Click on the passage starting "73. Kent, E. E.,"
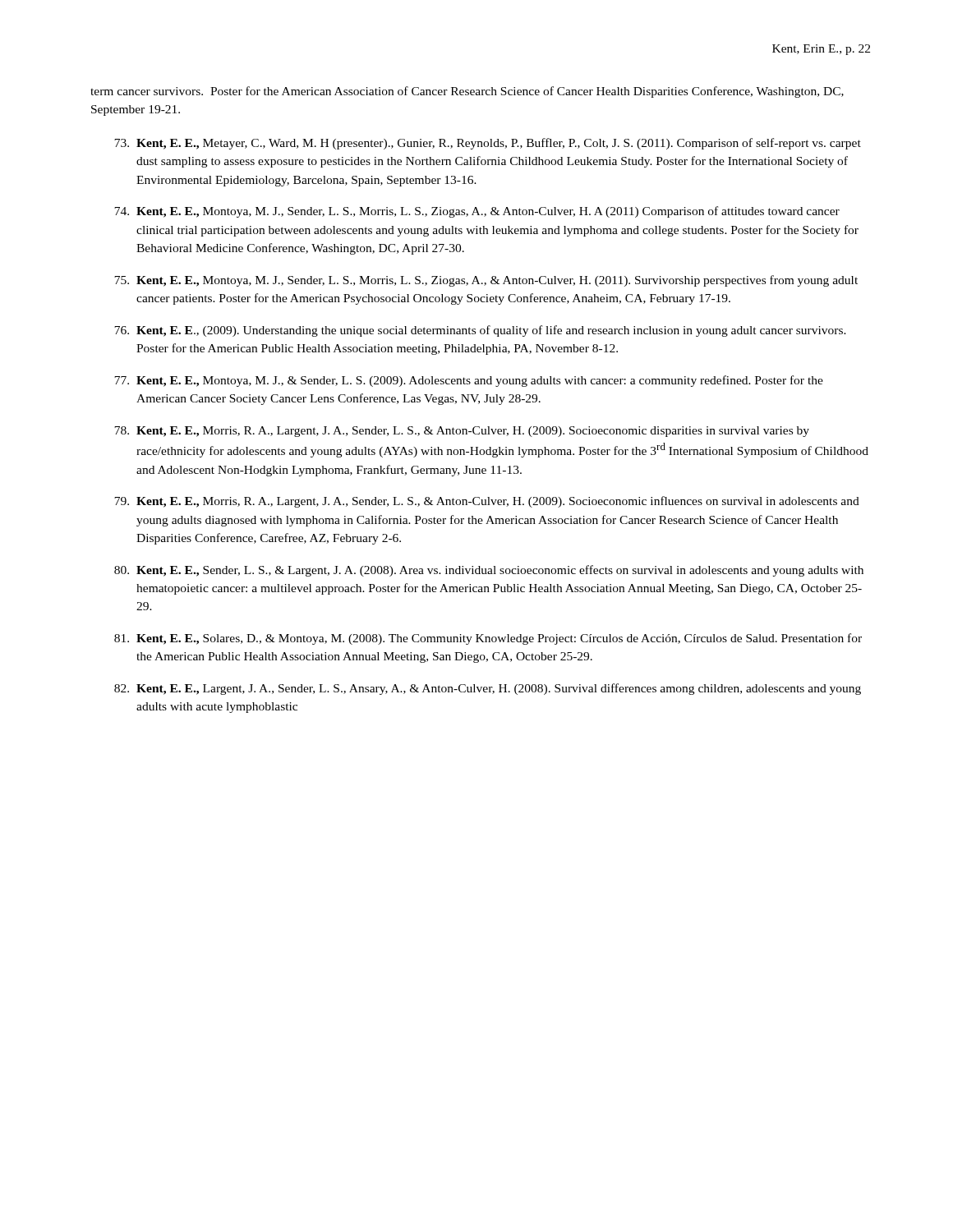Viewport: 953px width, 1232px height. tap(481, 162)
